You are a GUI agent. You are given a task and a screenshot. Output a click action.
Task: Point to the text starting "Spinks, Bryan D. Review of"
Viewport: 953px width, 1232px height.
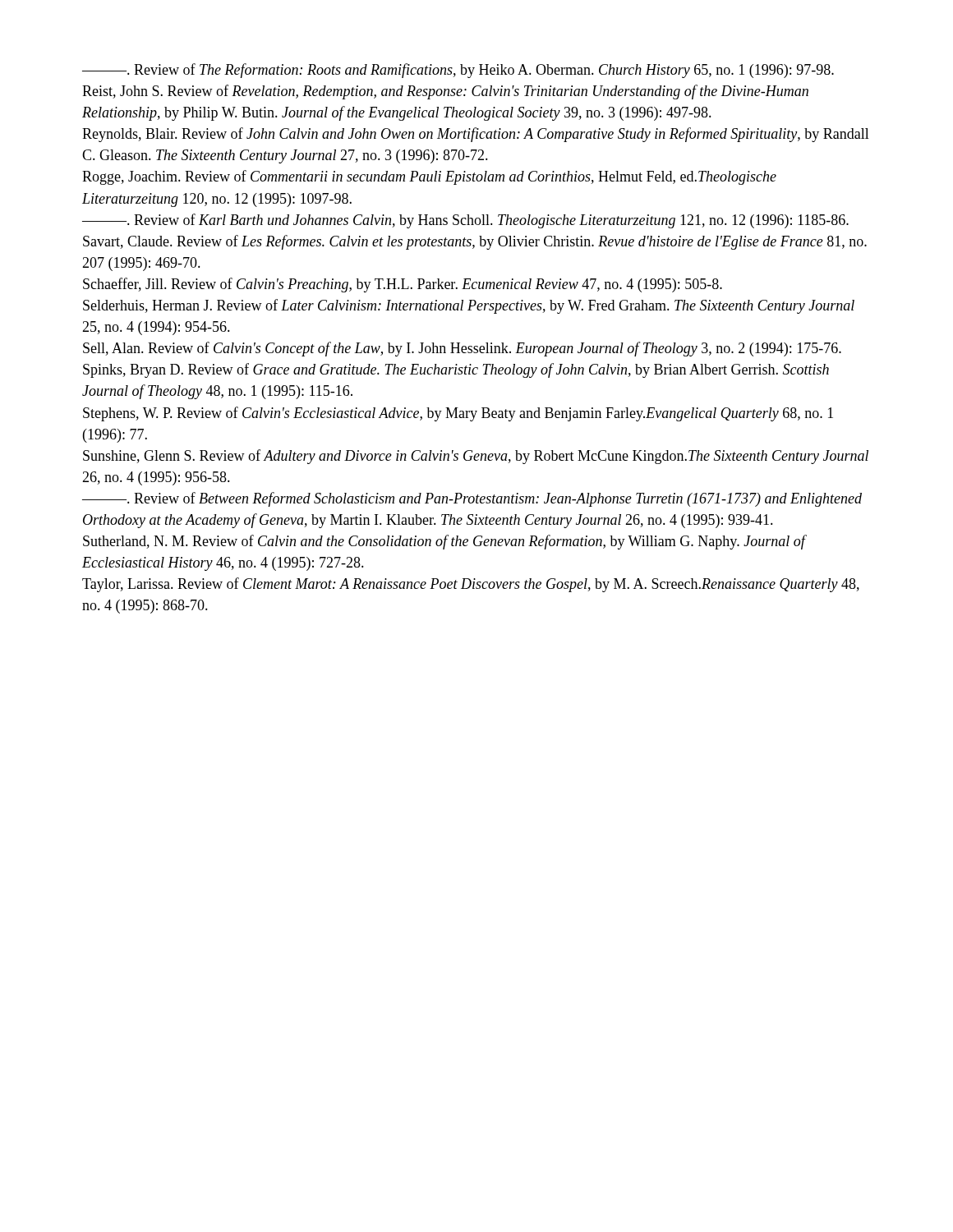click(456, 381)
